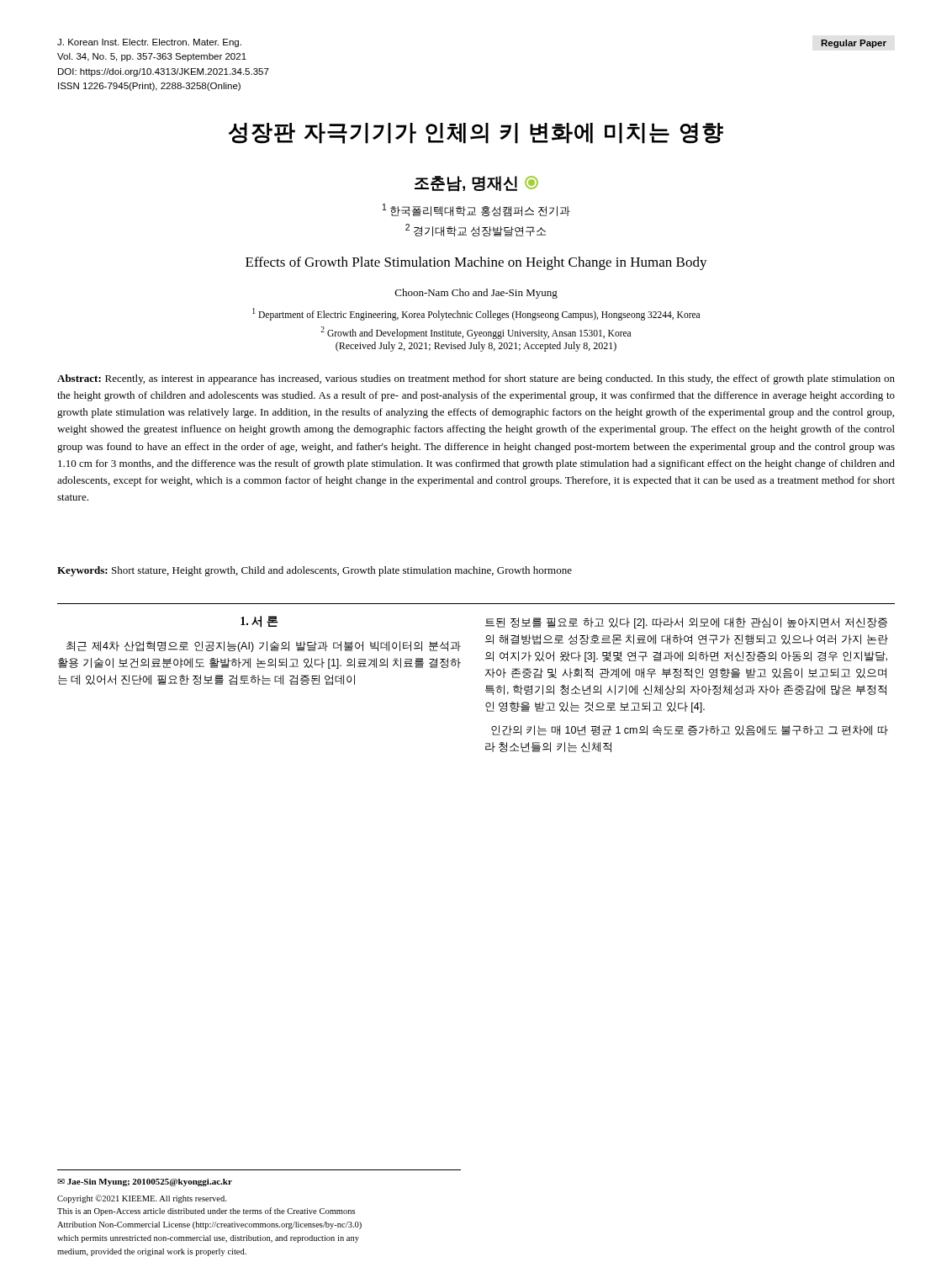This screenshot has height=1262, width=952.
Task: Select the text block starting "✉ Jae-Sin Myung;"
Action: (x=259, y=1181)
